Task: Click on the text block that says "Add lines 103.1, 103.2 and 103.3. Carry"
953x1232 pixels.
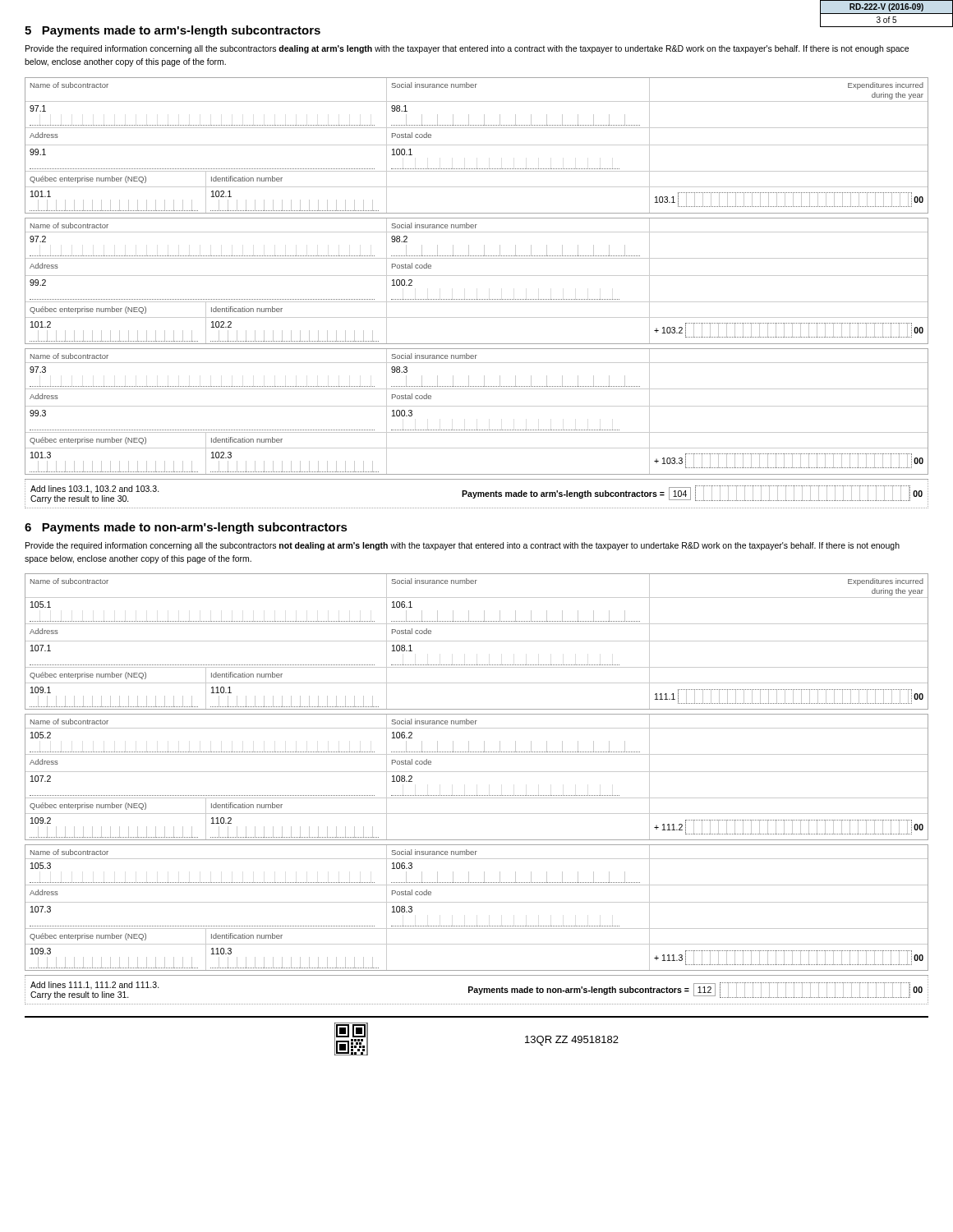Action: pyautogui.click(x=476, y=493)
